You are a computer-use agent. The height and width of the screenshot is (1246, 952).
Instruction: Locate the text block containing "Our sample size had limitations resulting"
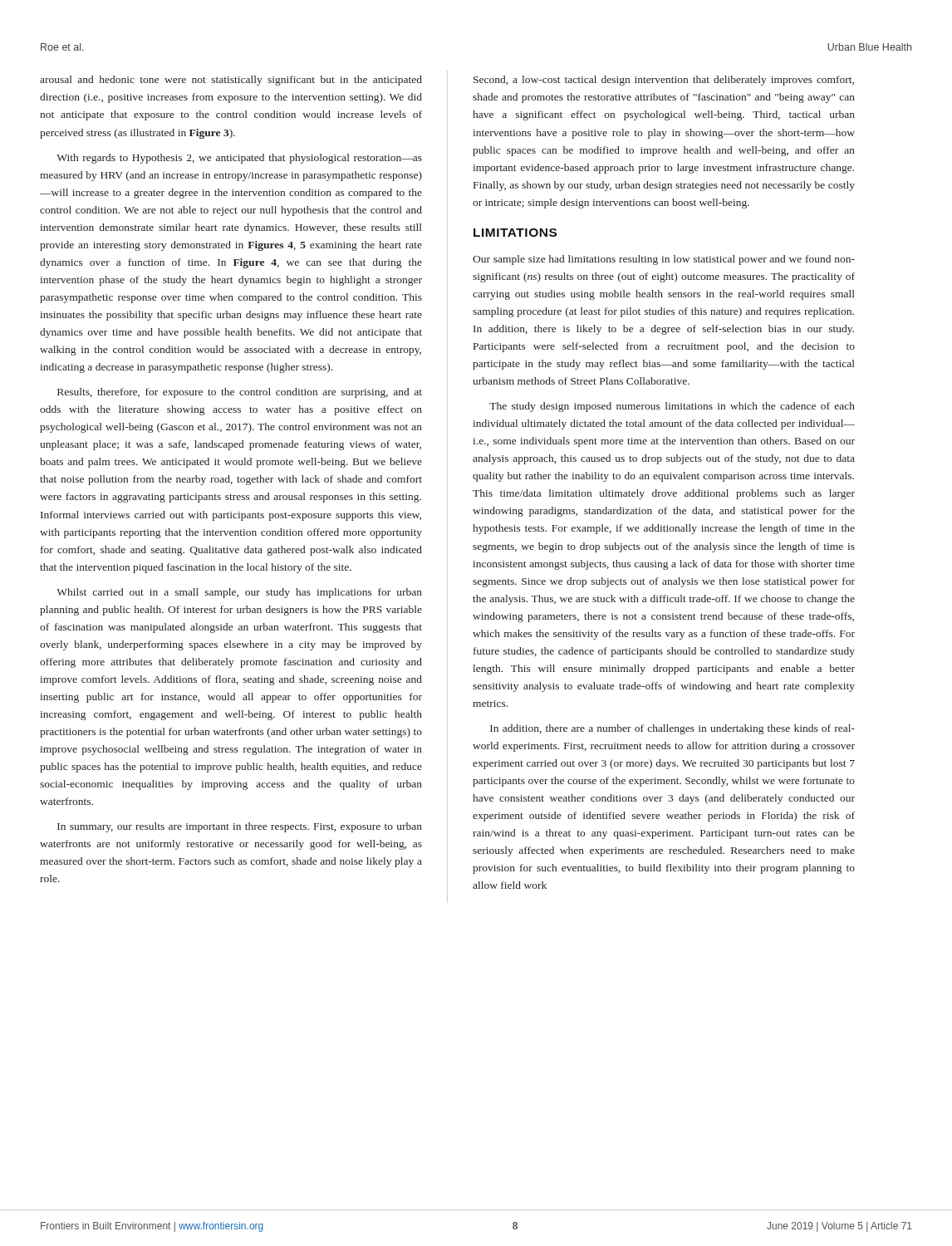(x=664, y=572)
